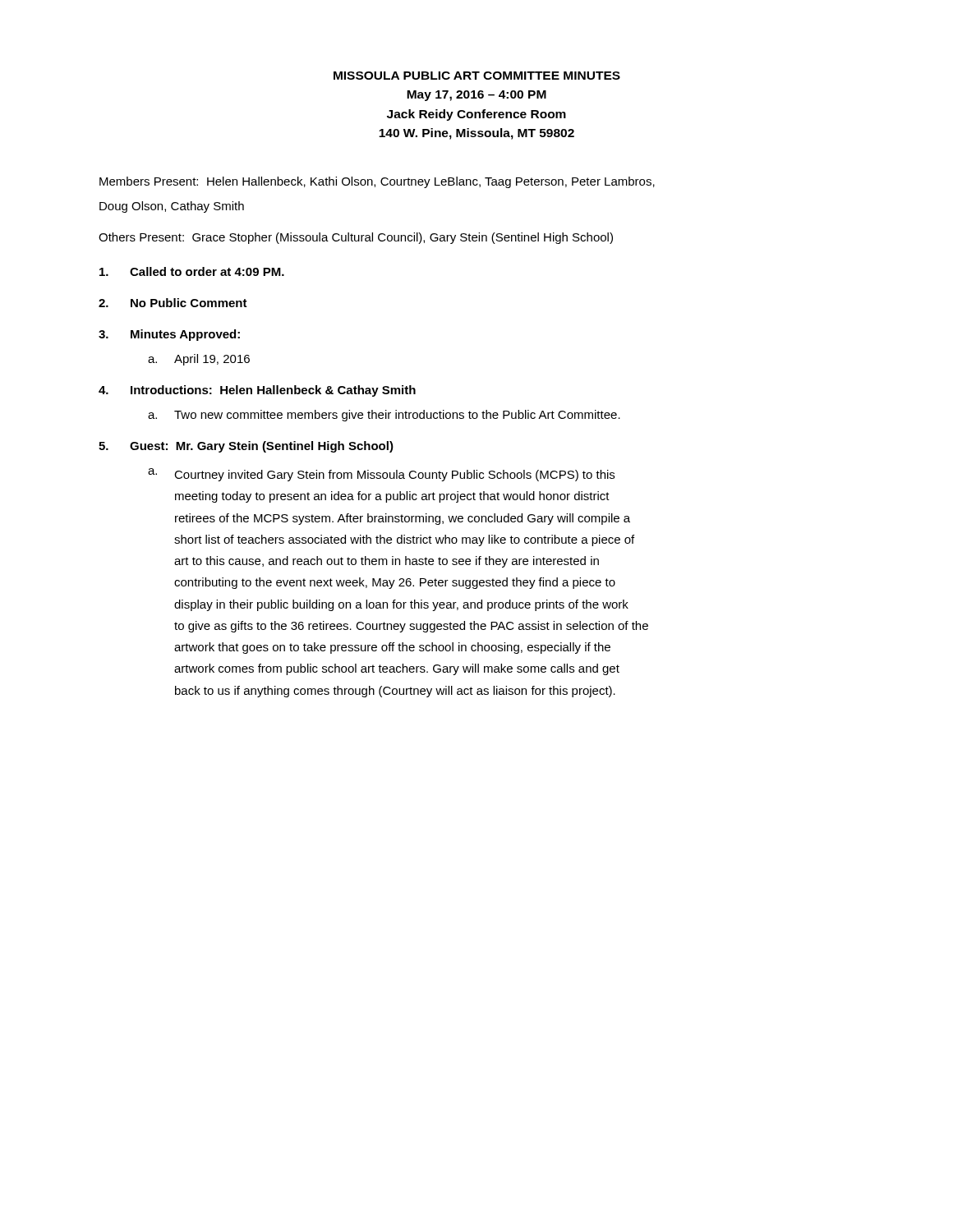The height and width of the screenshot is (1232, 953).
Task: Click on the list item that says "4. Introductions: Helen Hallenbeck & Cathay Smith"
Action: click(x=257, y=391)
